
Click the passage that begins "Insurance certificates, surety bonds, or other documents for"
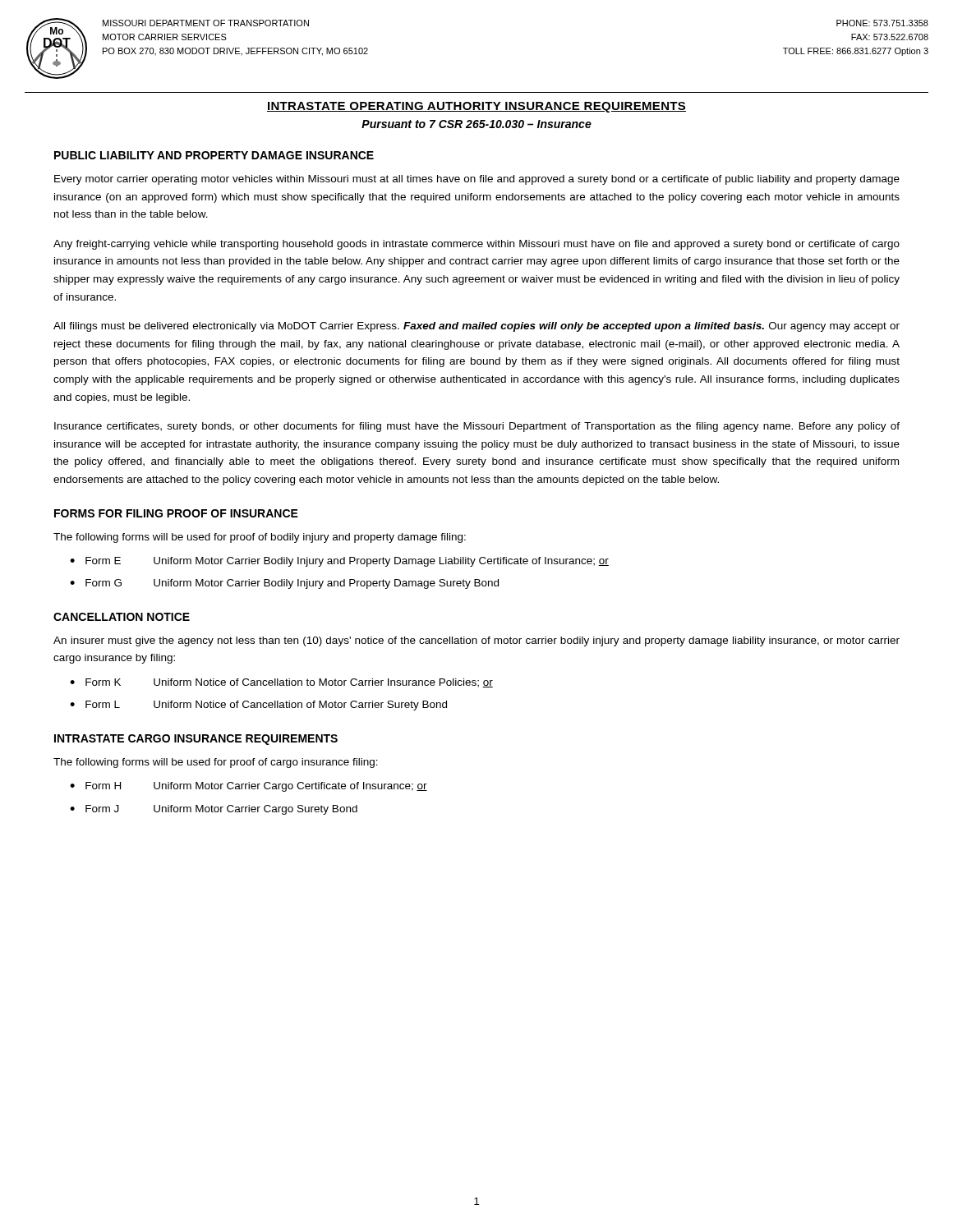[x=476, y=453]
